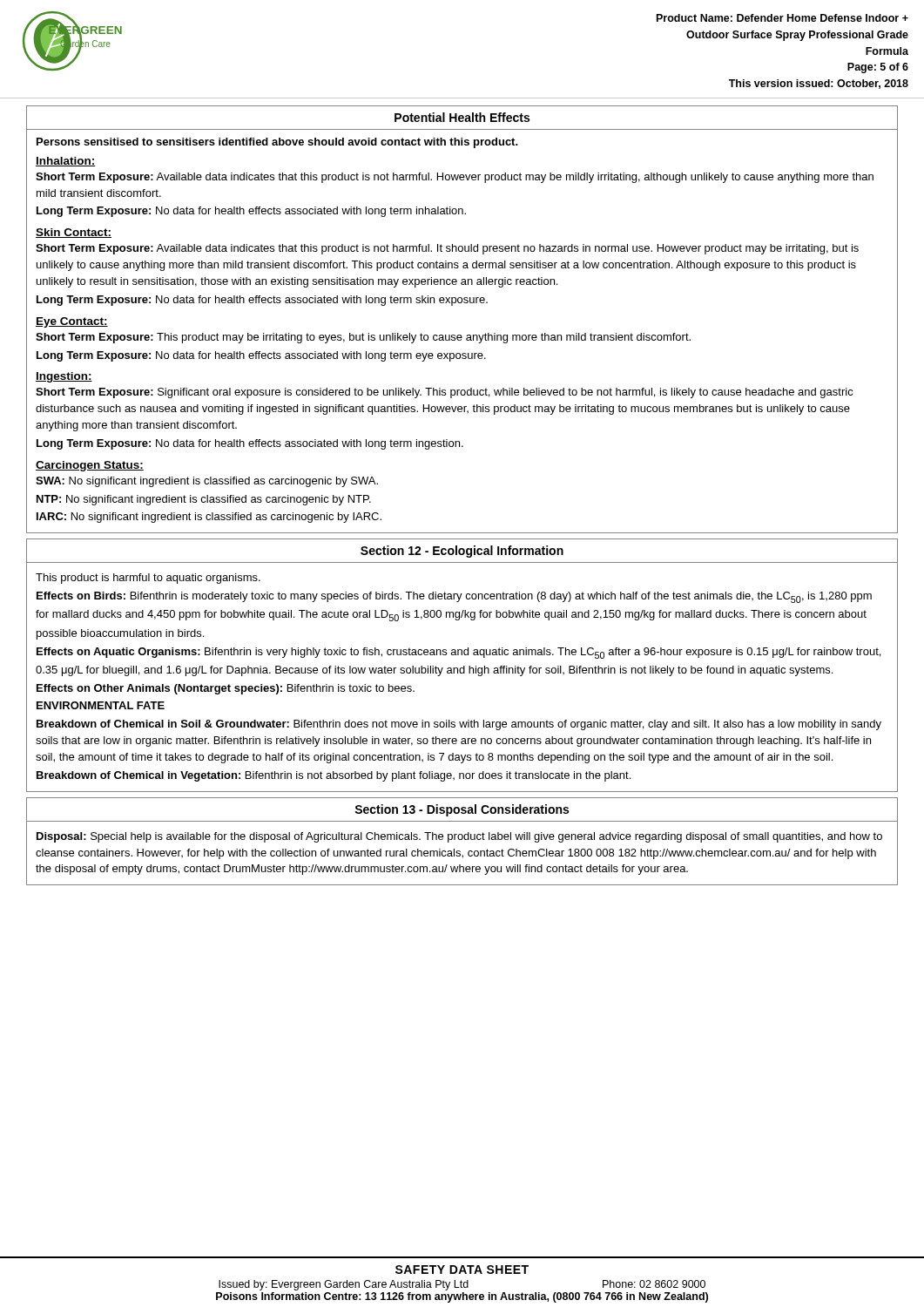Click on the text block with the text "Short Term Exposure: Significant oral exposure is considered"
The width and height of the screenshot is (924, 1307).
click(462, 418)
